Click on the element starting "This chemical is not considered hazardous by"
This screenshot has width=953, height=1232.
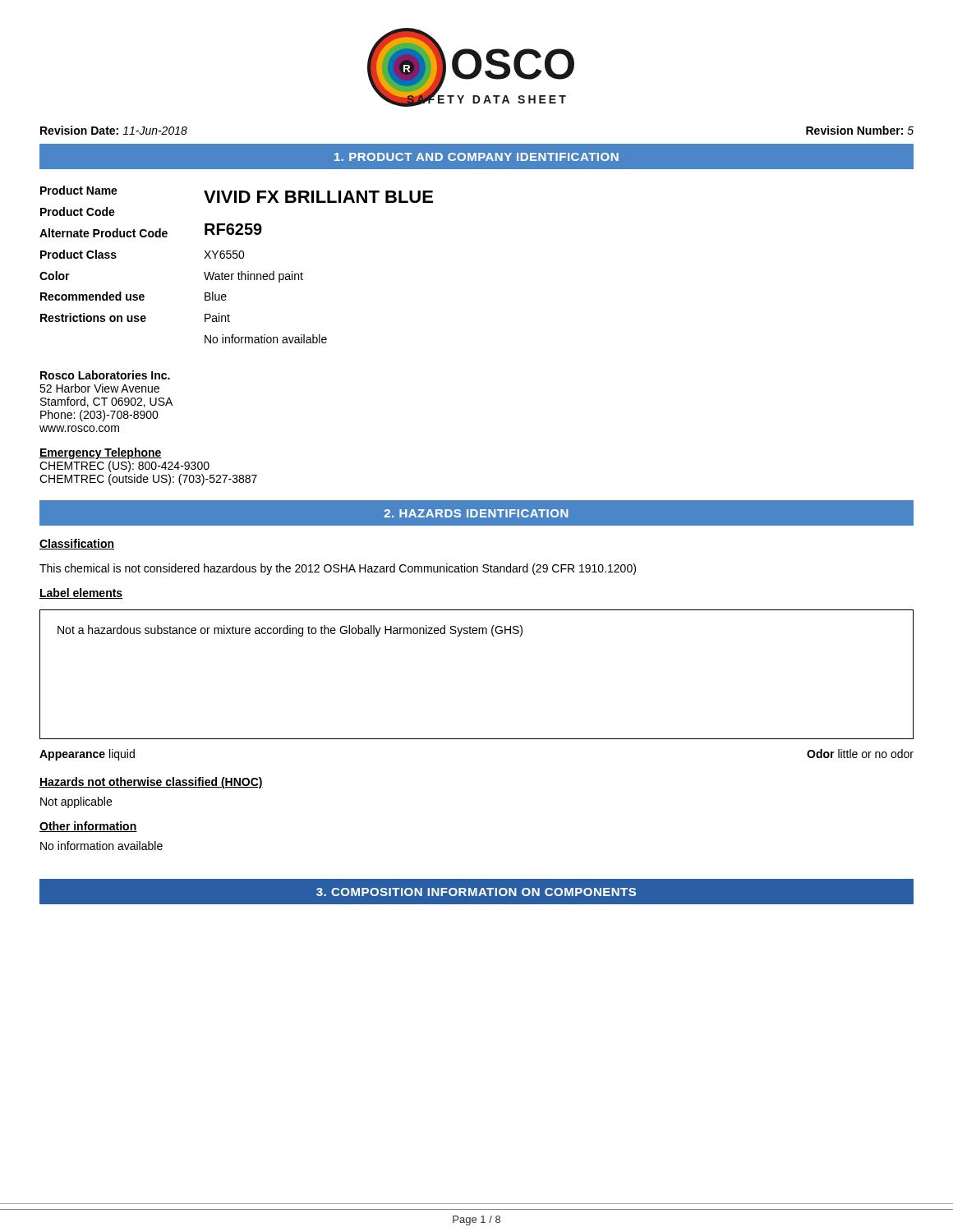tap(338, 569)
